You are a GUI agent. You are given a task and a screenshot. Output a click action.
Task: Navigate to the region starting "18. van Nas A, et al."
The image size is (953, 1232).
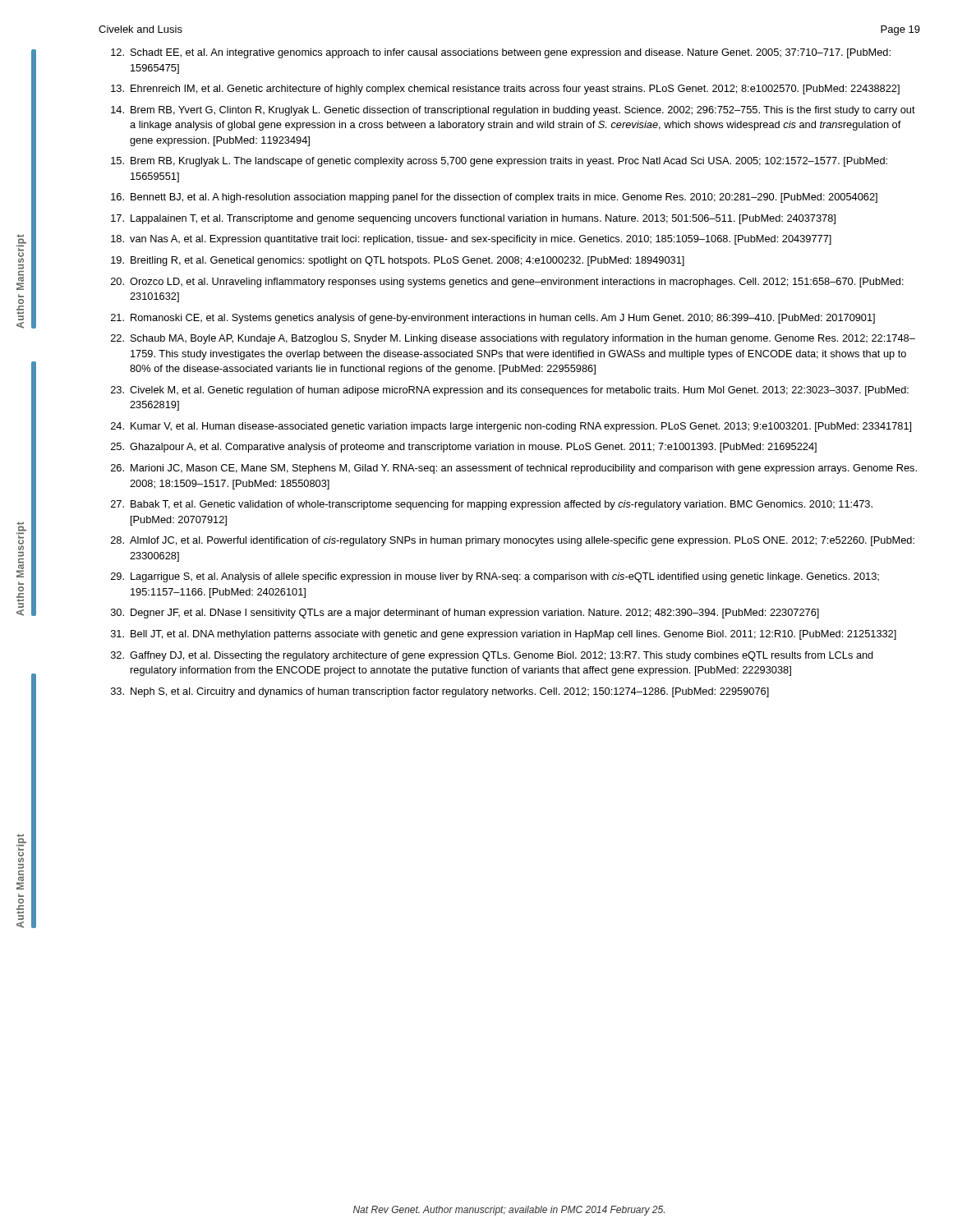(x=509, y=240)
